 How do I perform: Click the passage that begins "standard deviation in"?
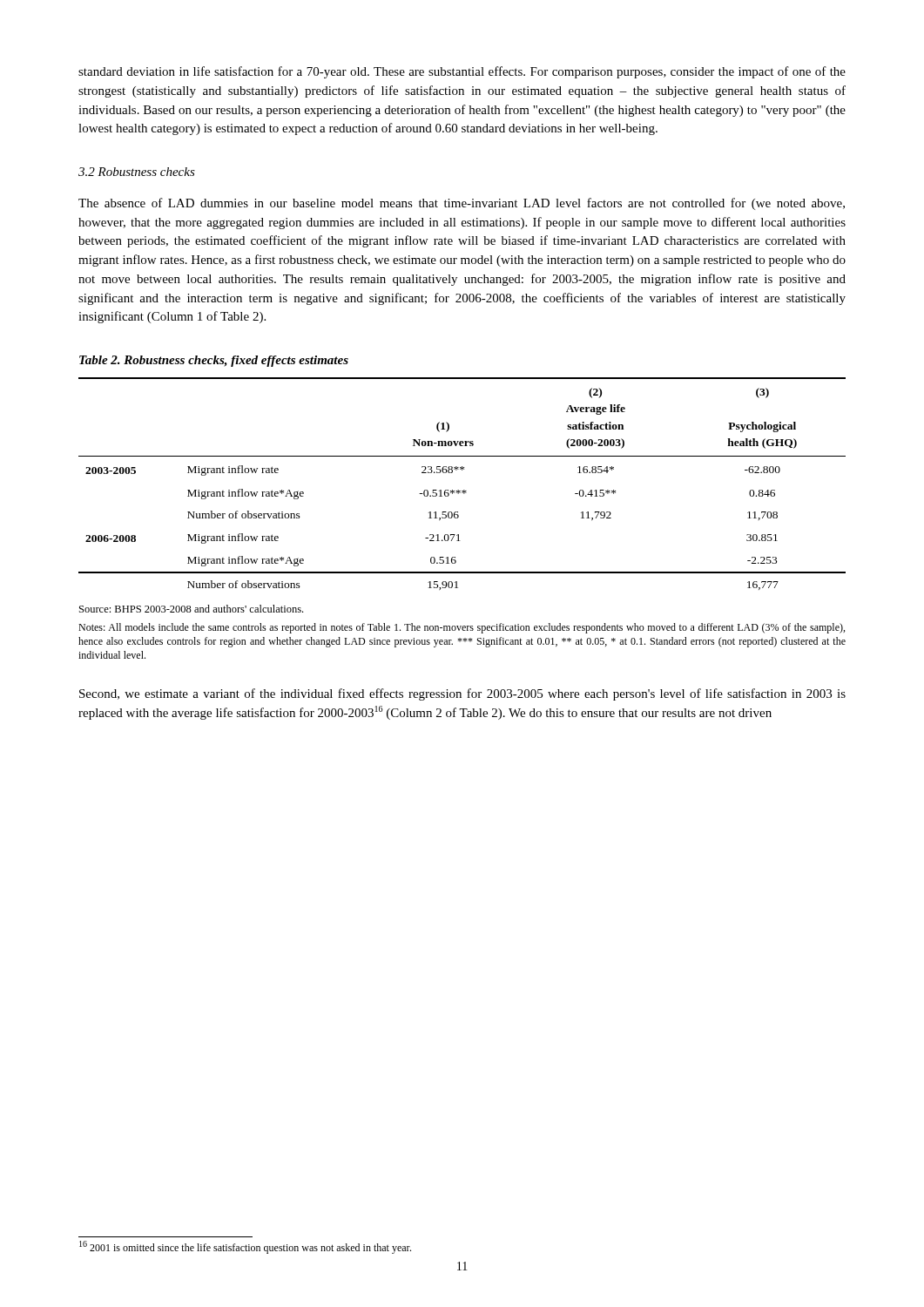462,100
